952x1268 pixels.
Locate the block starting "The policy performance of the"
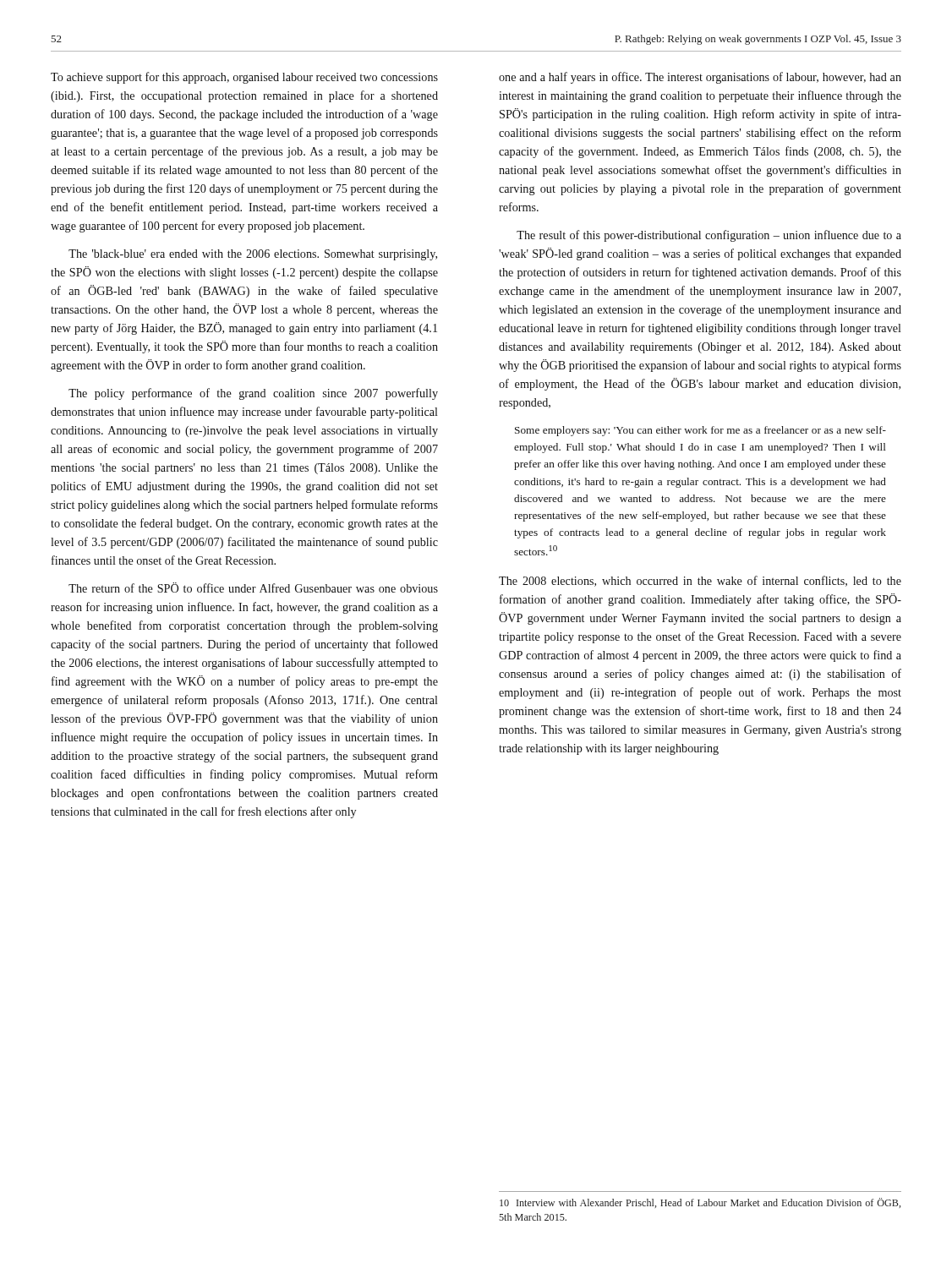pos(244,477)
